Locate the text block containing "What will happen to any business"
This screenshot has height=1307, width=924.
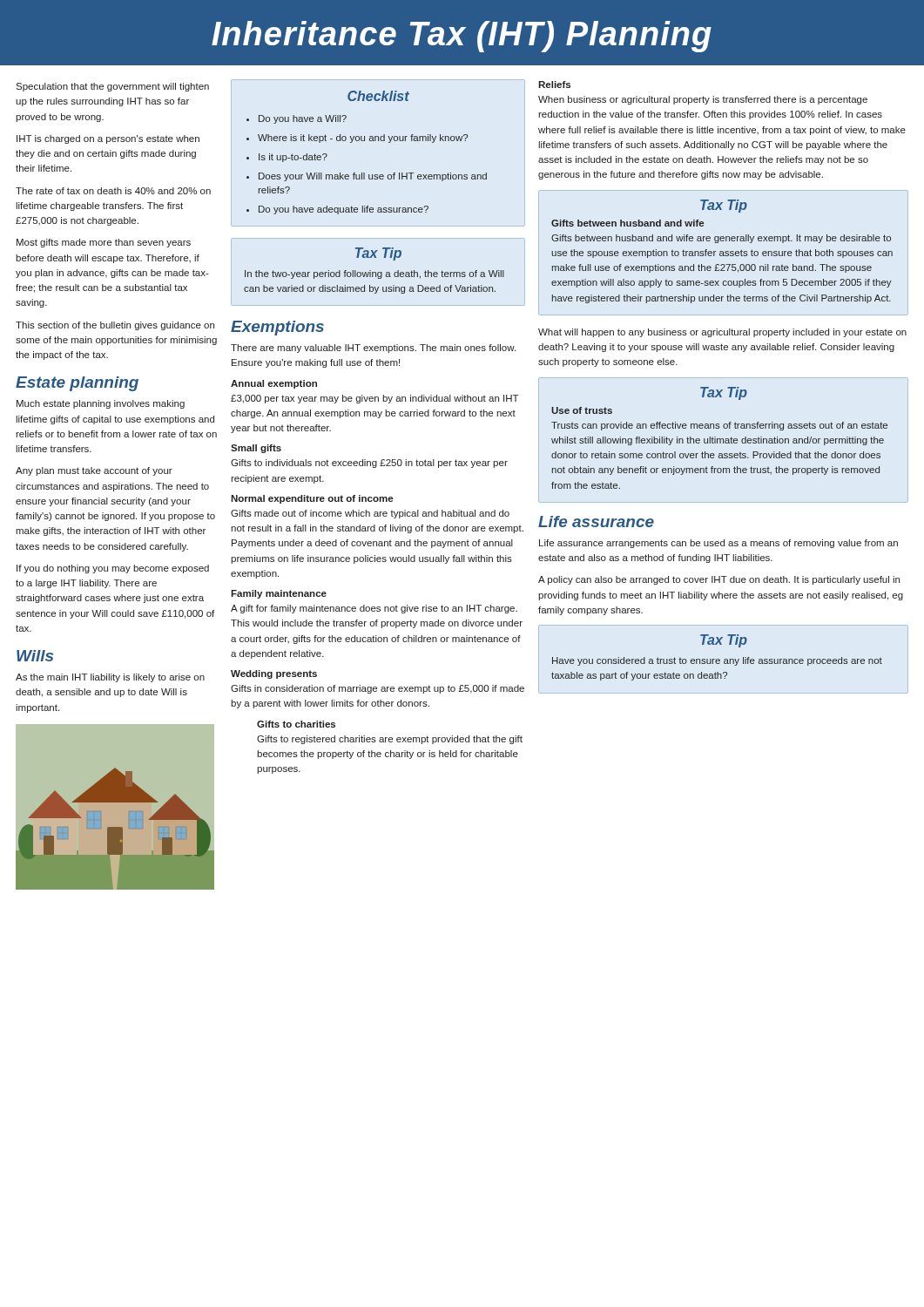click(x=722, y=347)
